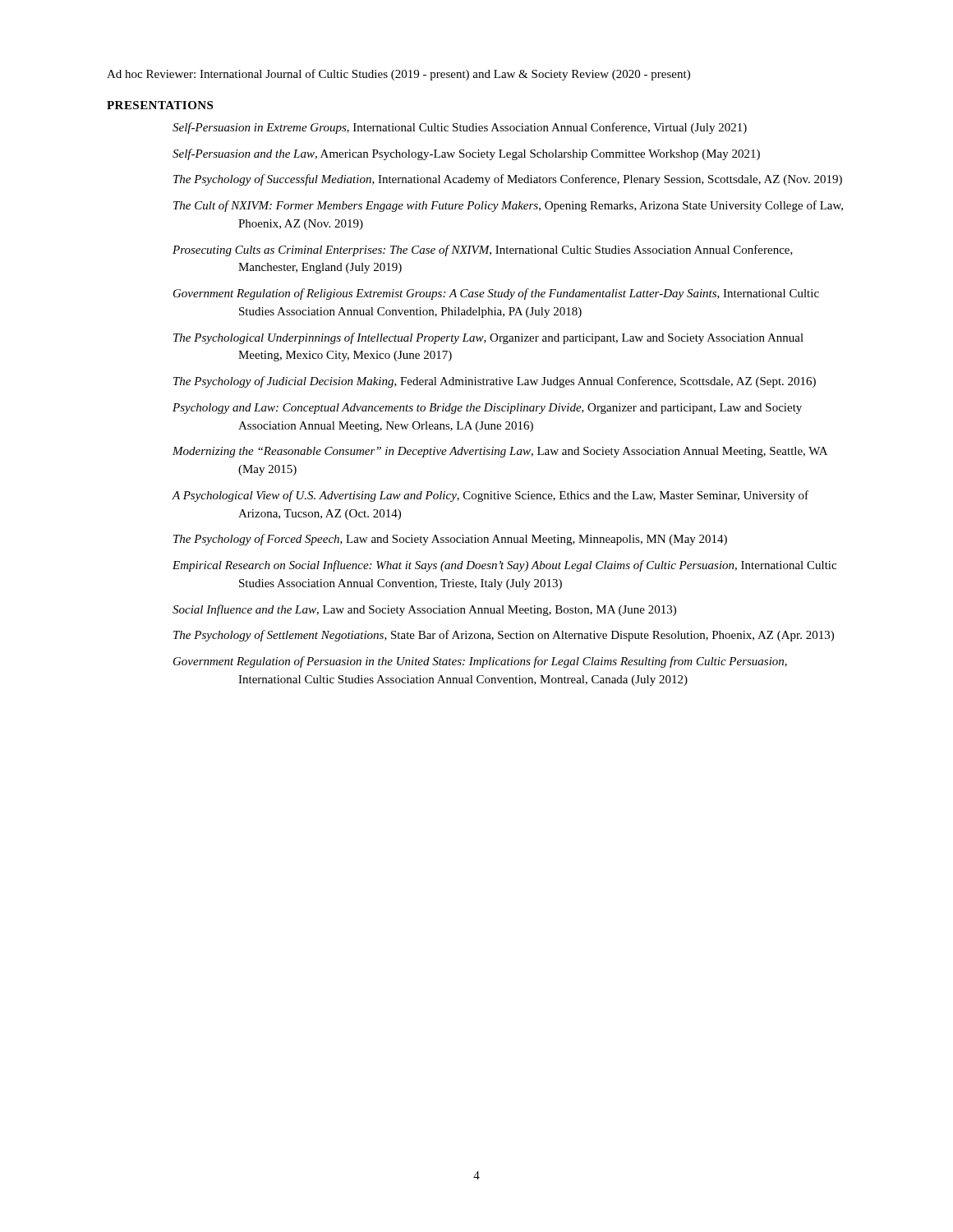Click on the list item with the text "Government Regulation of Religious Extremist"
953x1232 pixels.
coord(509,303)
